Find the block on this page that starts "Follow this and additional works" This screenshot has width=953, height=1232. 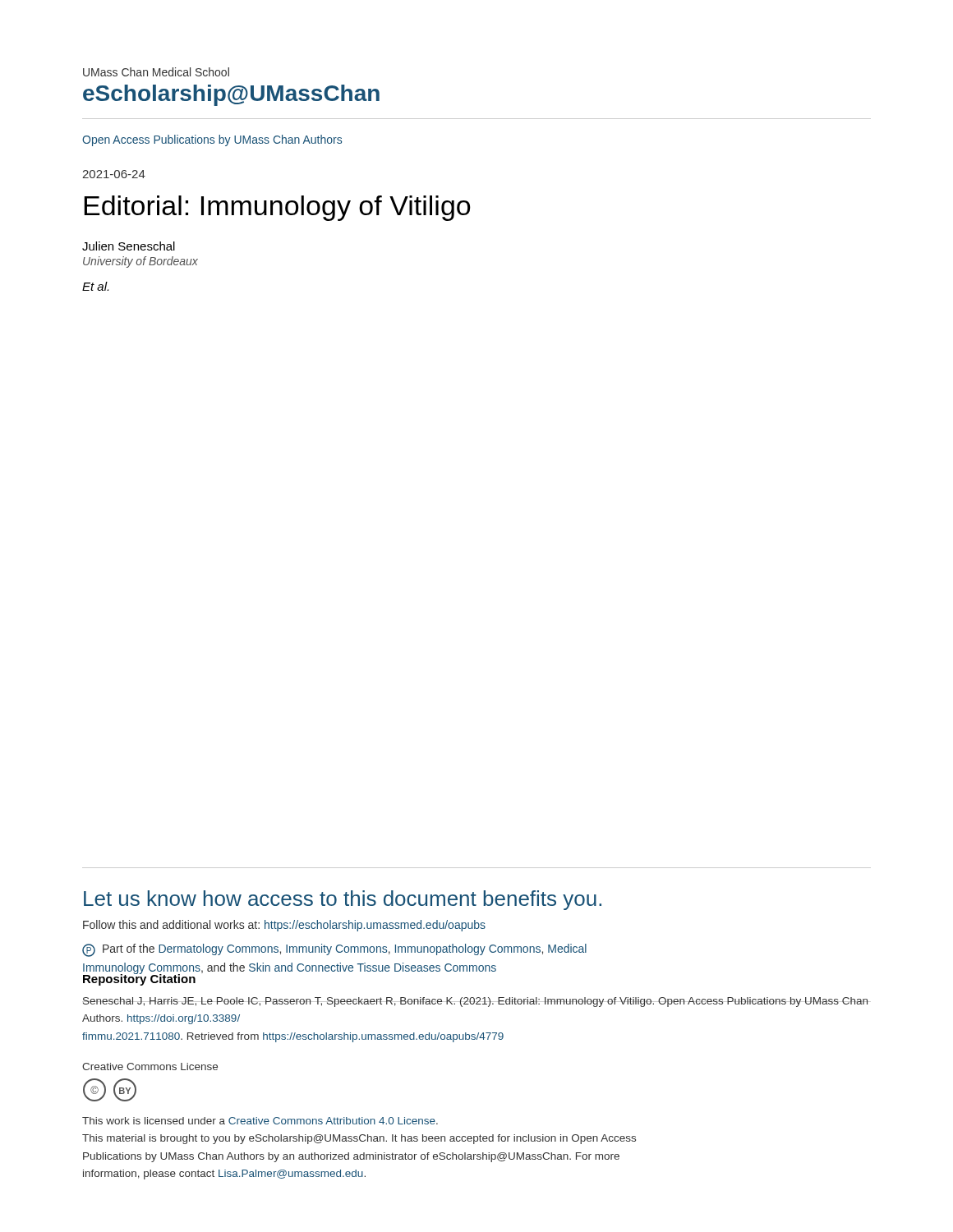click(284, 925)
